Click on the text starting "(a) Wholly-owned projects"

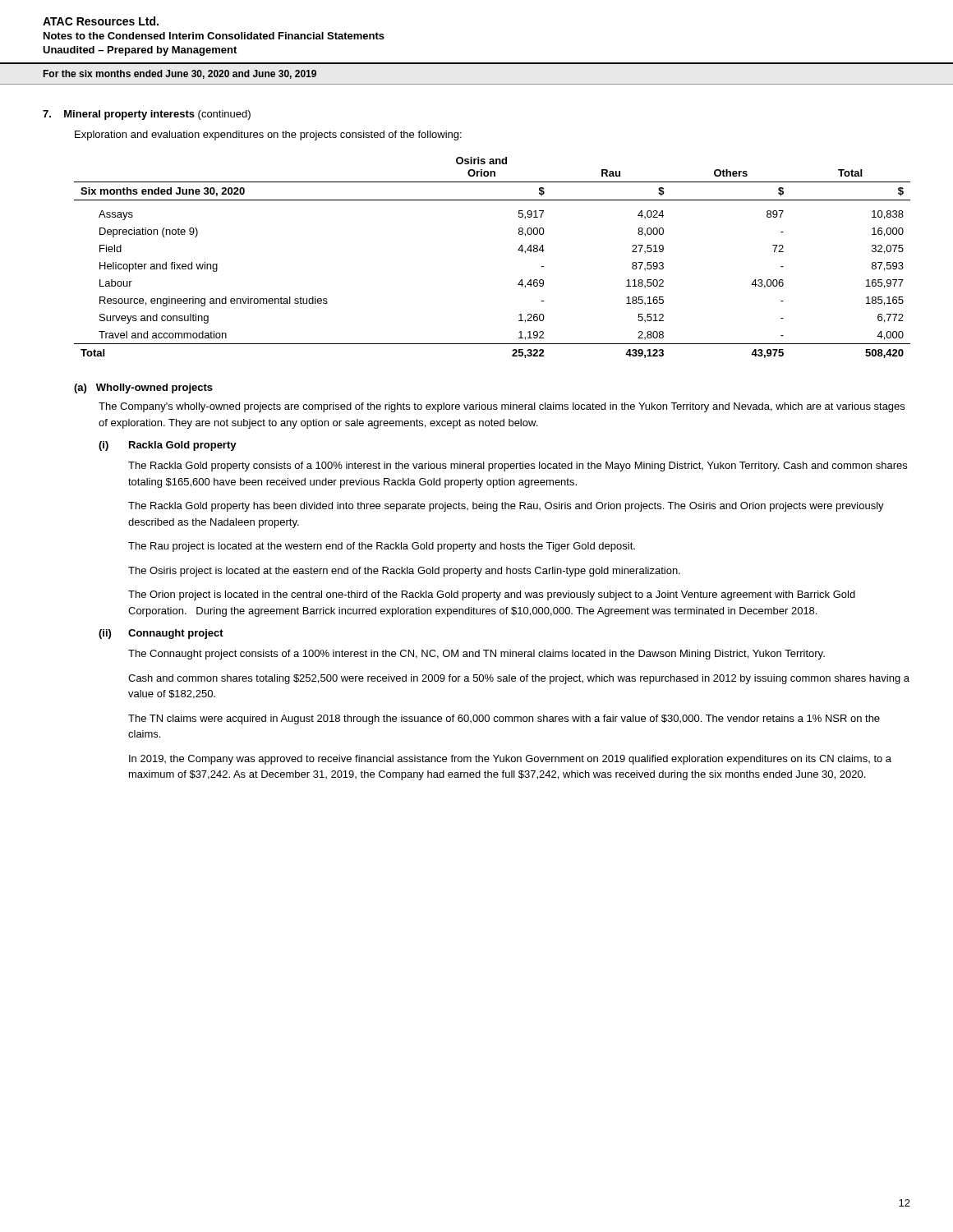143,387
